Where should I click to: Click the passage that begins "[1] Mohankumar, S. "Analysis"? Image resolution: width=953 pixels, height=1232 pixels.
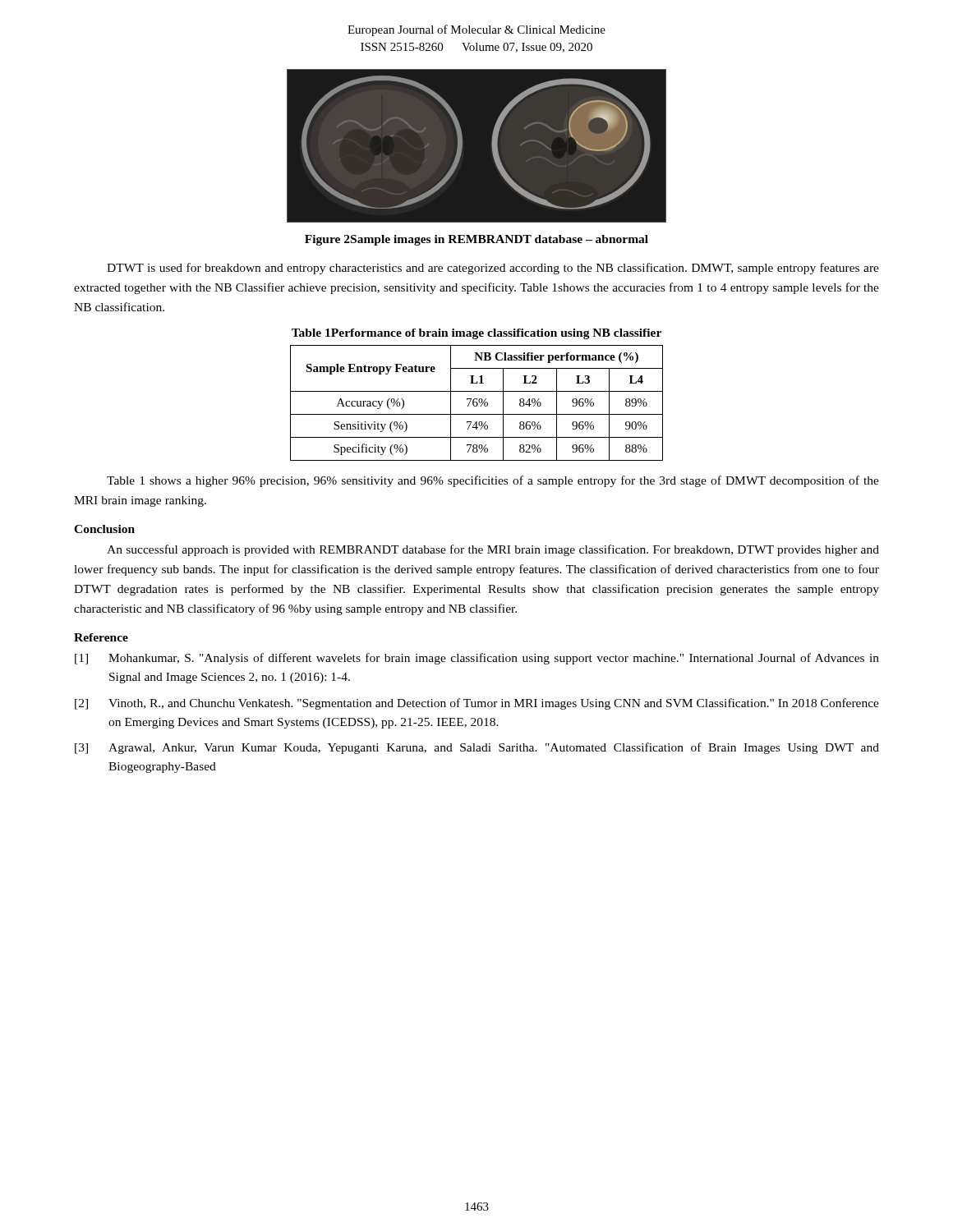pyautogui.click(x=476, y=667)
